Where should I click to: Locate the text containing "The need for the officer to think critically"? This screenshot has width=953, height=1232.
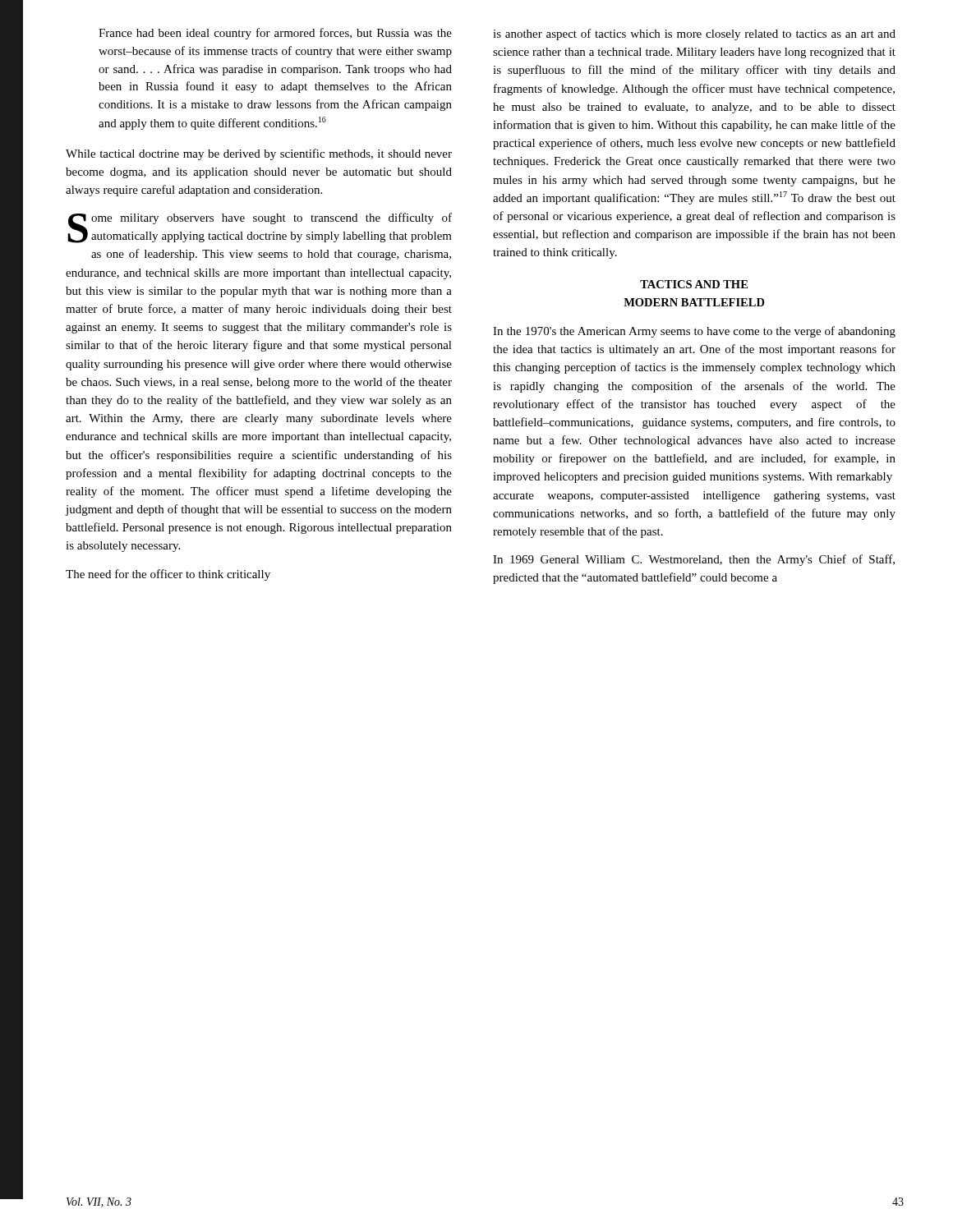pyautogui.click(x=168, y=574)
